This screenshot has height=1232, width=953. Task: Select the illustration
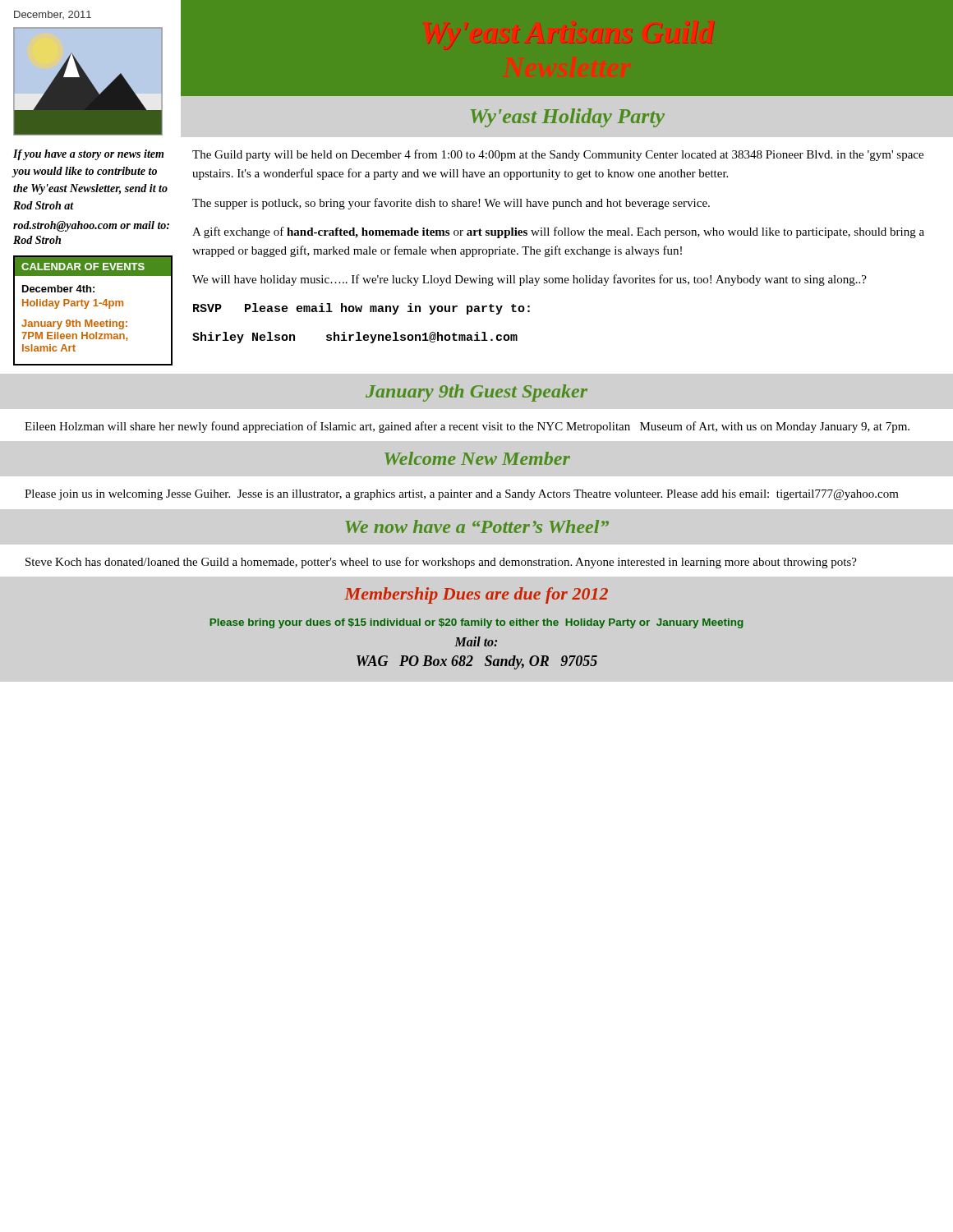click(88, 81)
